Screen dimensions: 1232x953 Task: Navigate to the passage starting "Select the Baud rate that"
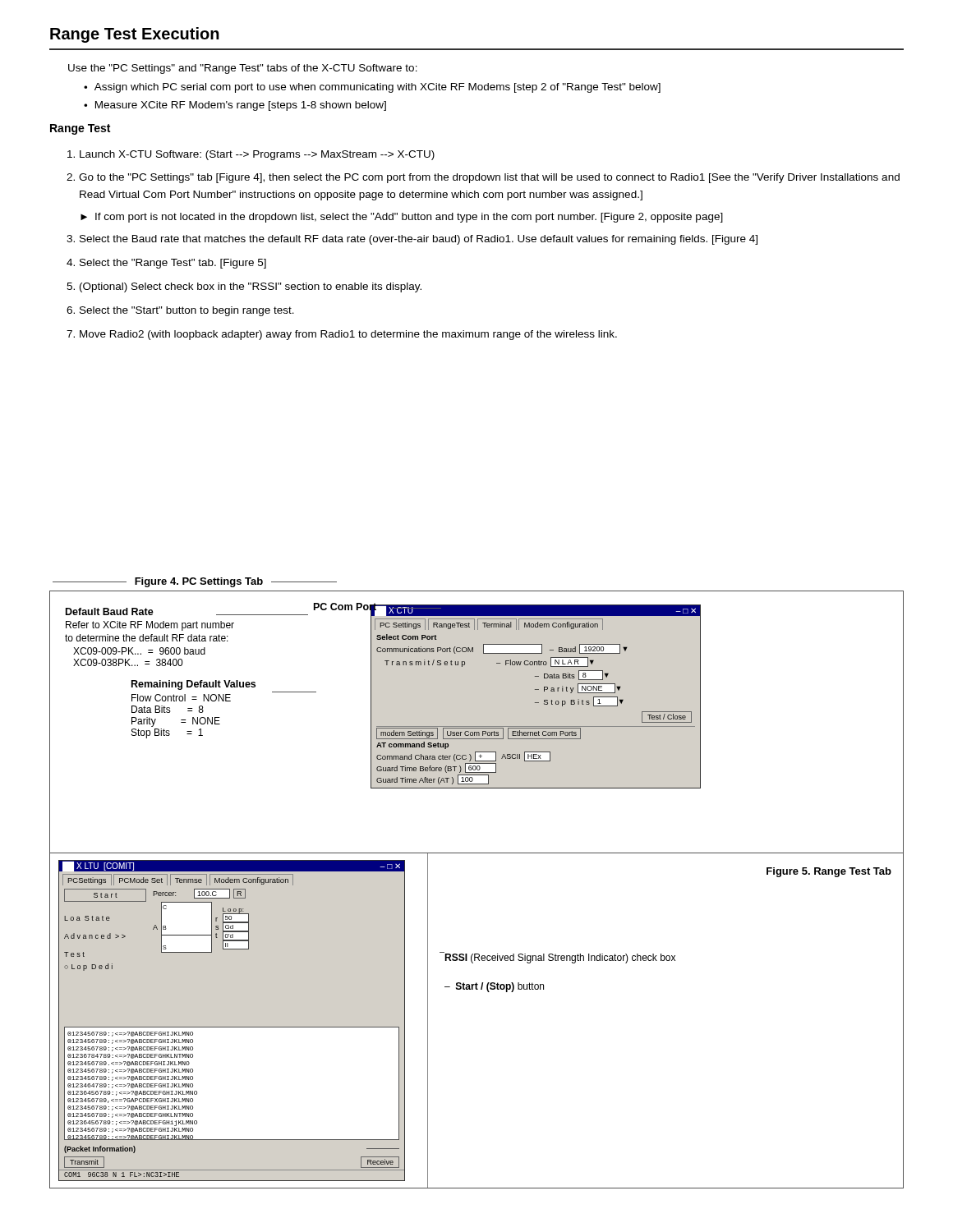pyautogui.click(x=419, y=239)
